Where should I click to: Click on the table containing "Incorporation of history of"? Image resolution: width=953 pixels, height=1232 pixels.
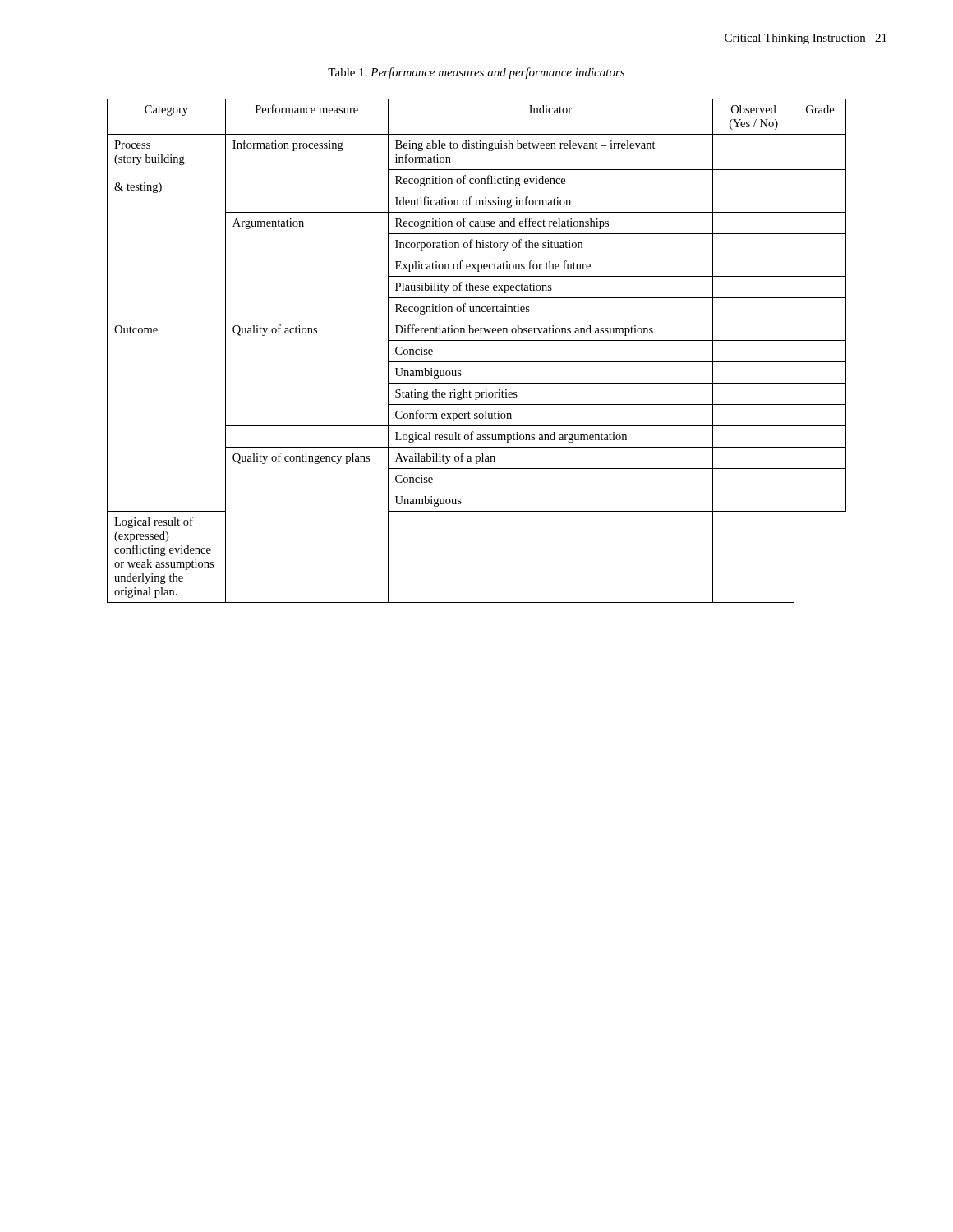476,351
